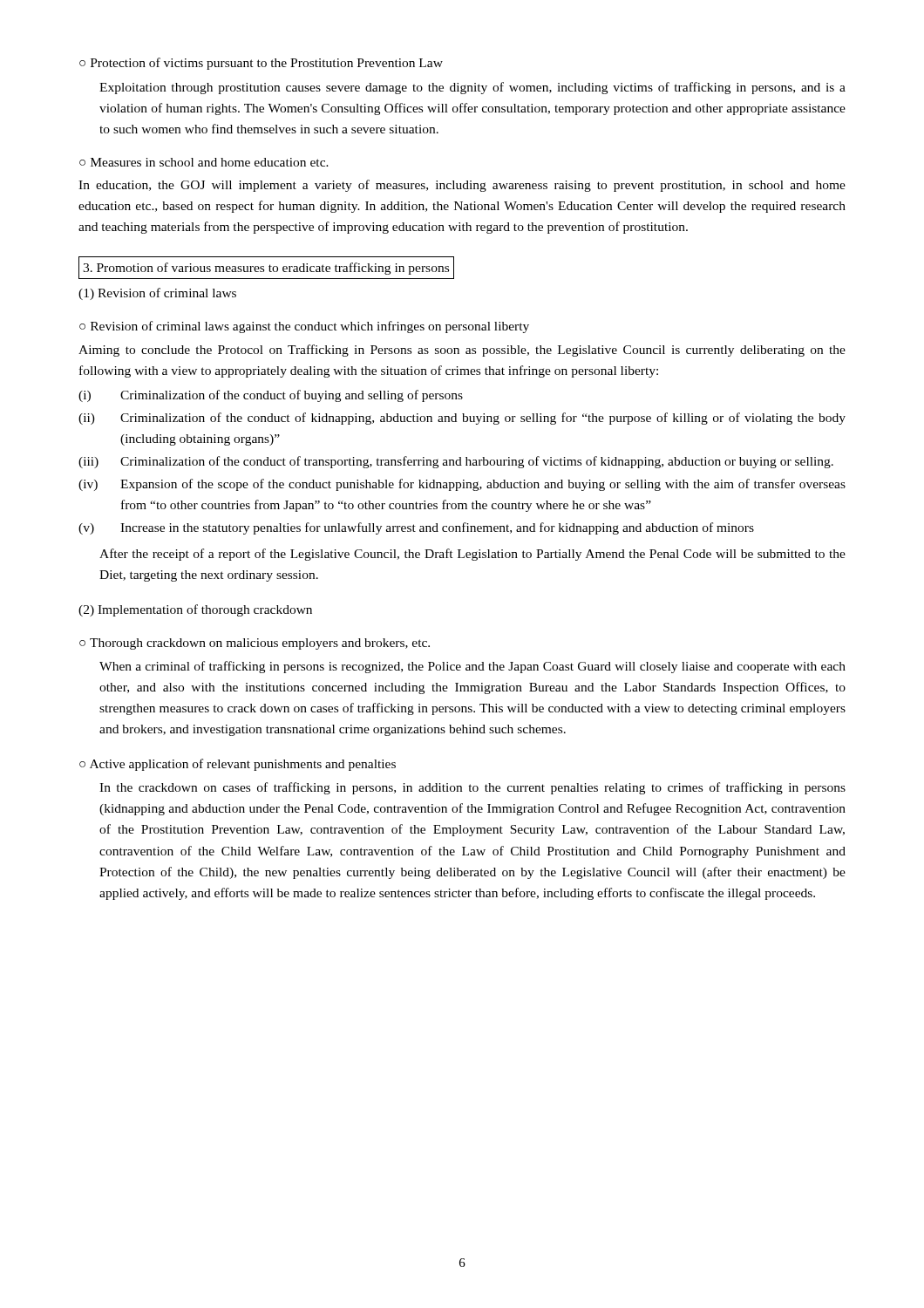This screenshot has height=1308, width=924.
Task: Point to the passage starting "(iii) Criminalization of the conduct of transporting, transferring"
Action: (462, 461)
